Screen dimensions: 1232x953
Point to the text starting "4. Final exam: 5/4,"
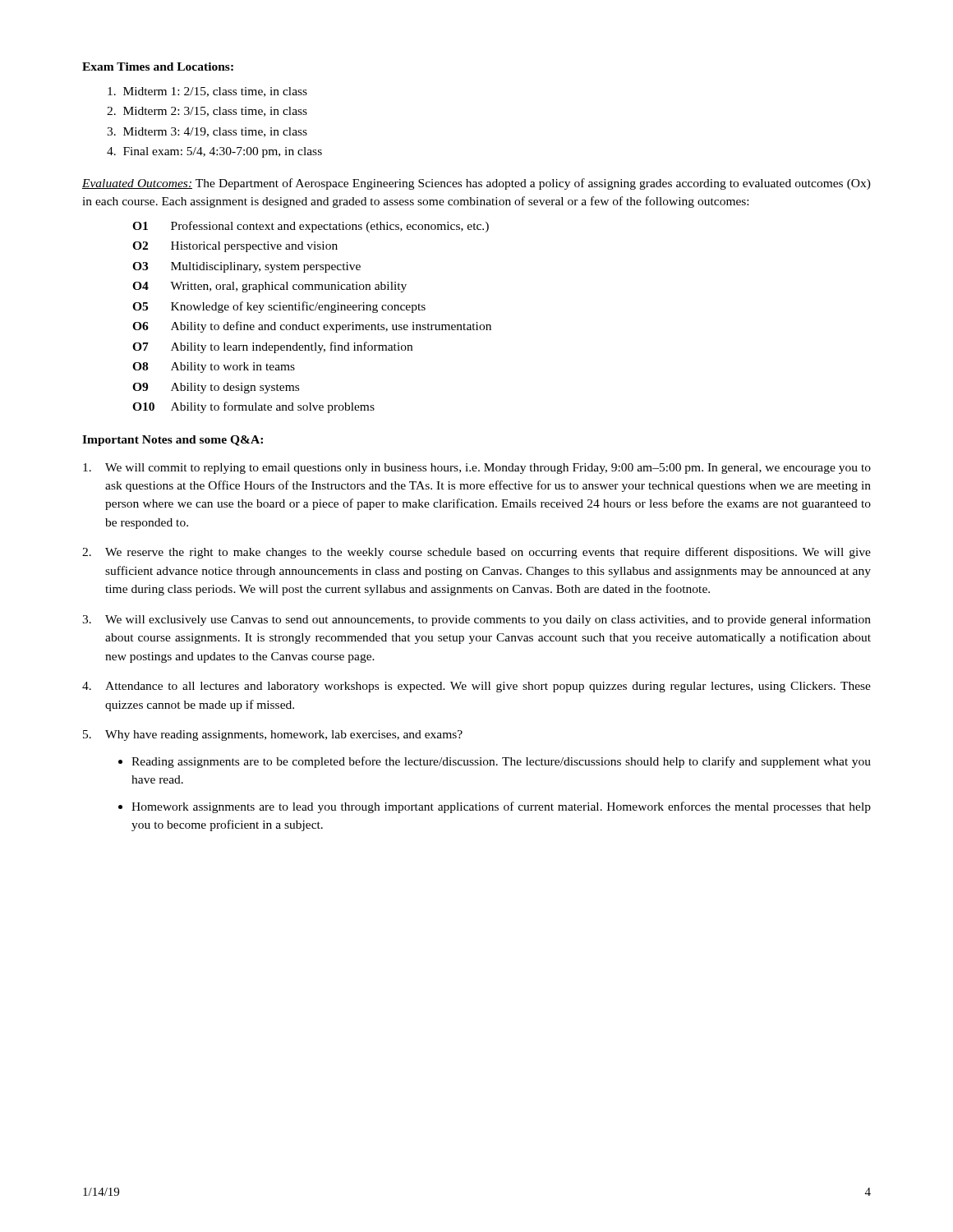click(x=215, y=151)
